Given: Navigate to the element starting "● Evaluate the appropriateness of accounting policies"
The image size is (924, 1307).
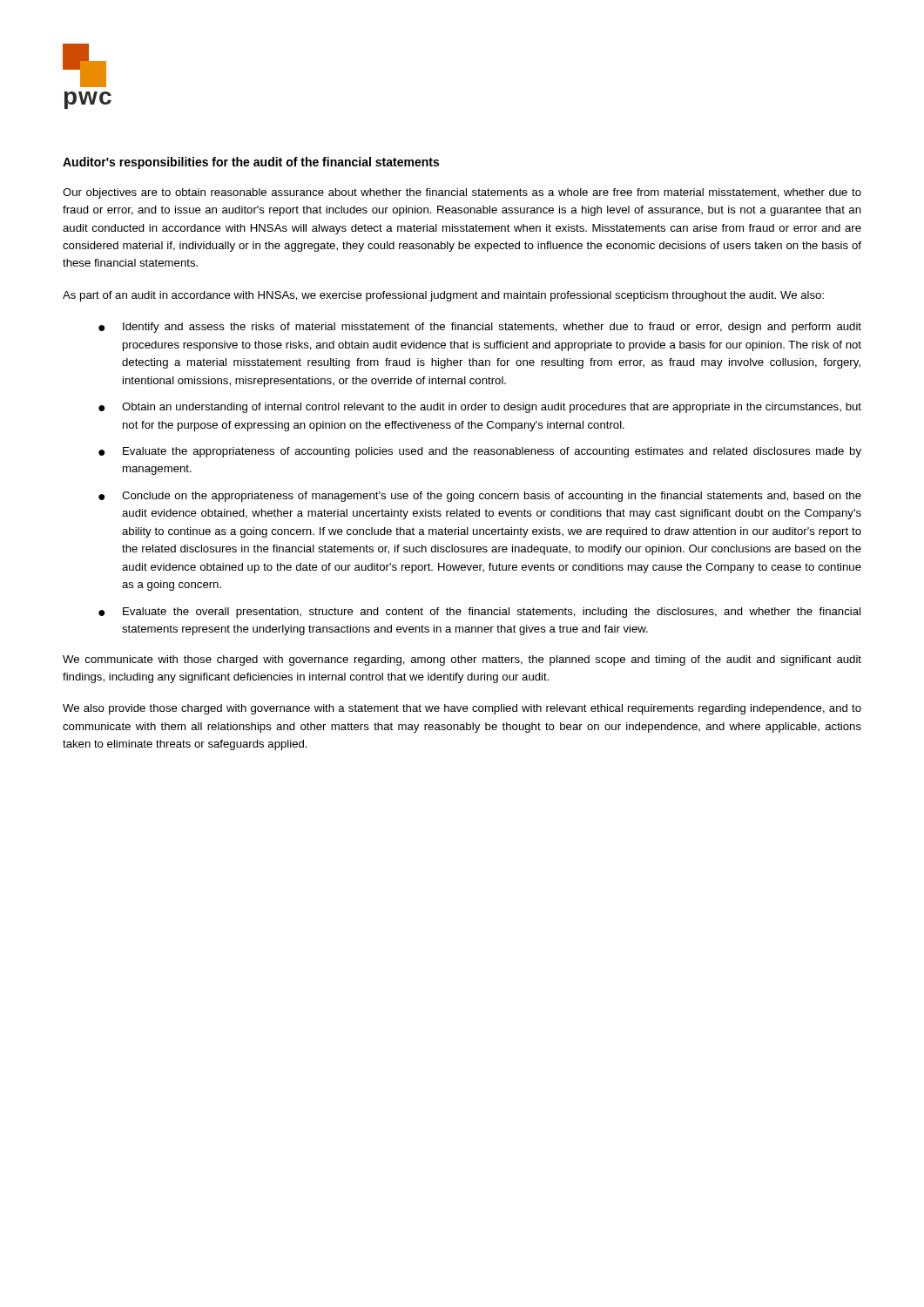Looking at the screenshot, I should pyautogui.click(x=479, y=461).
